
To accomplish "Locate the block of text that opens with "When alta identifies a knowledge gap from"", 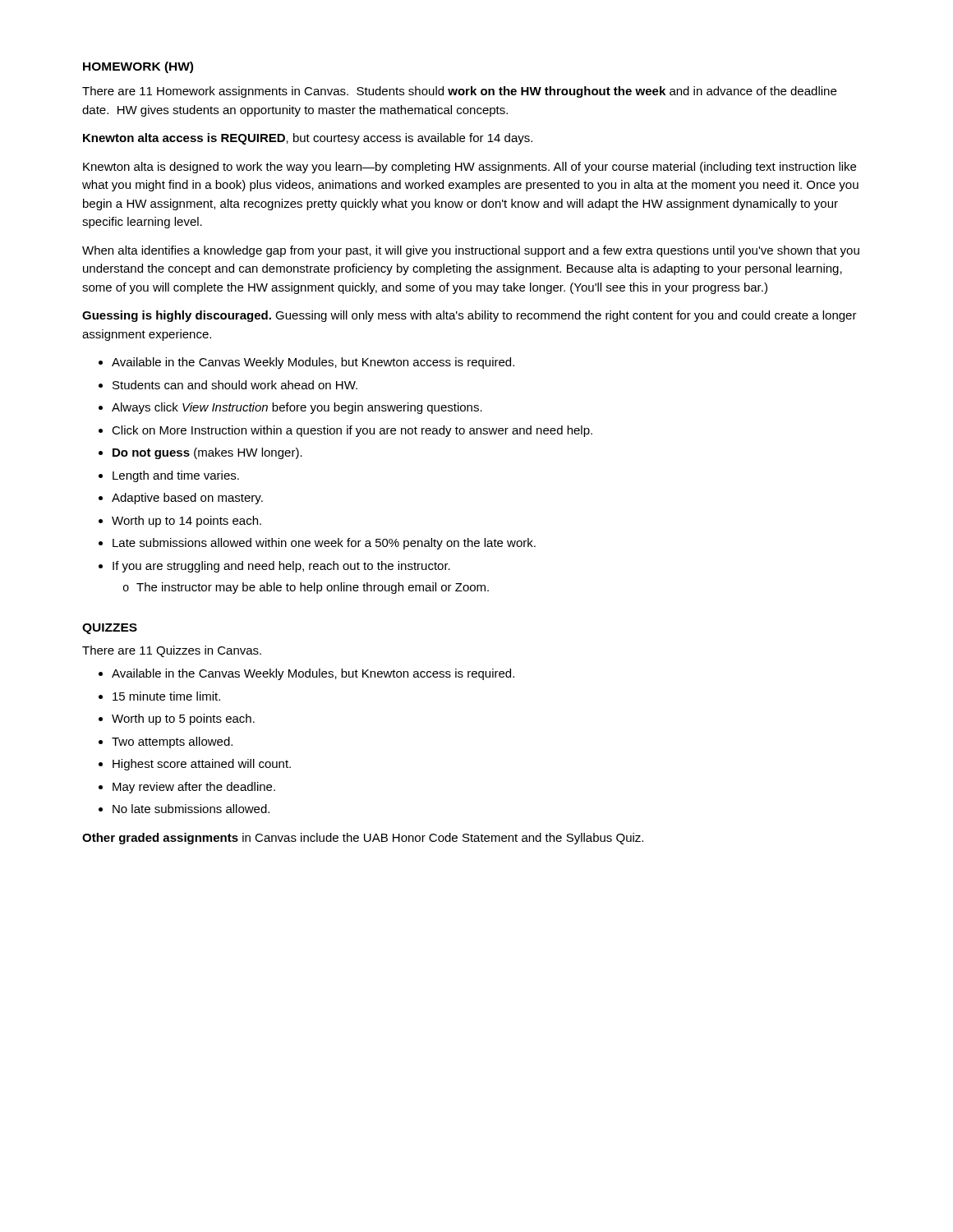I will click(x=471, y=268).
